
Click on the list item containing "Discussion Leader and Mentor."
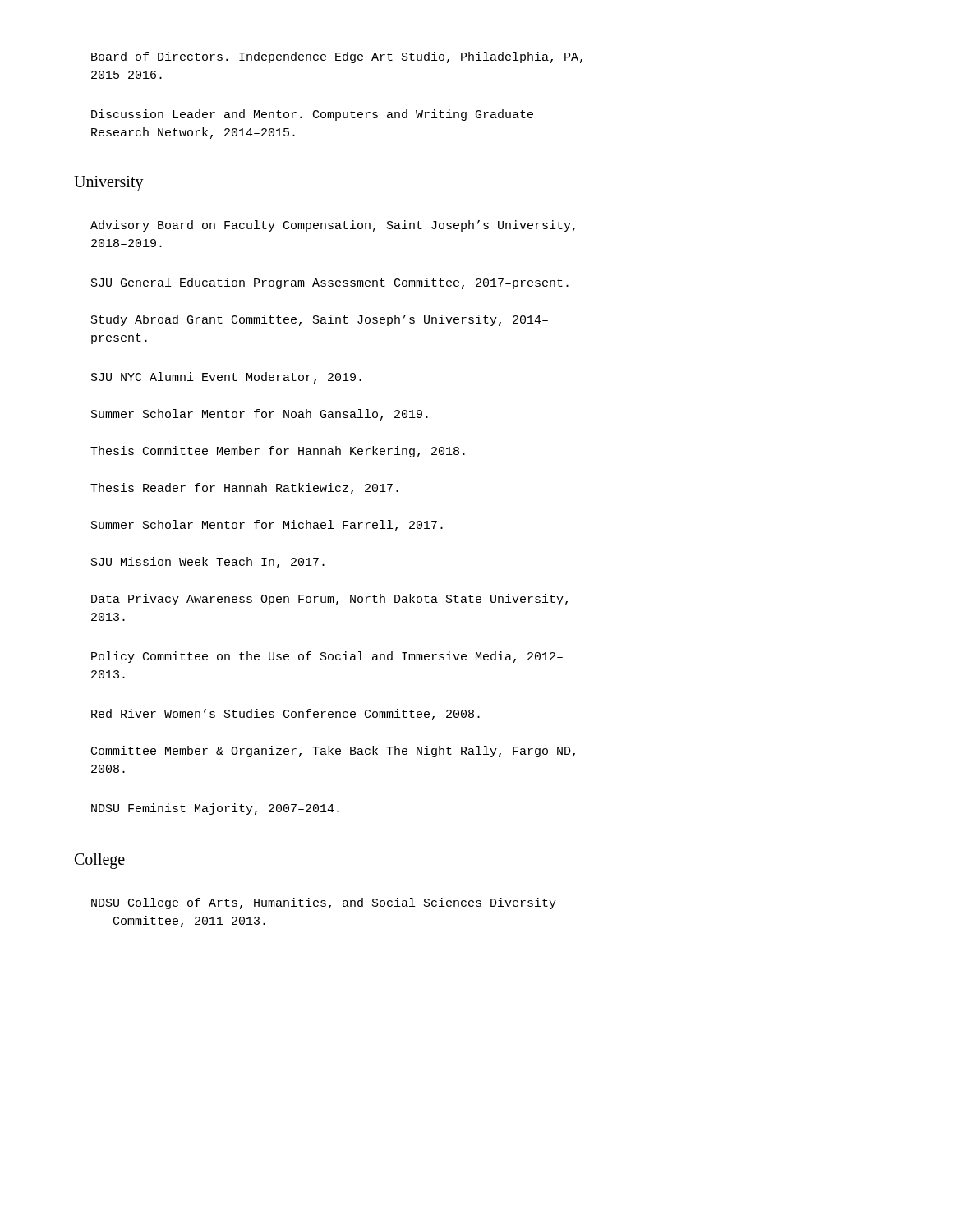point(312,124)
